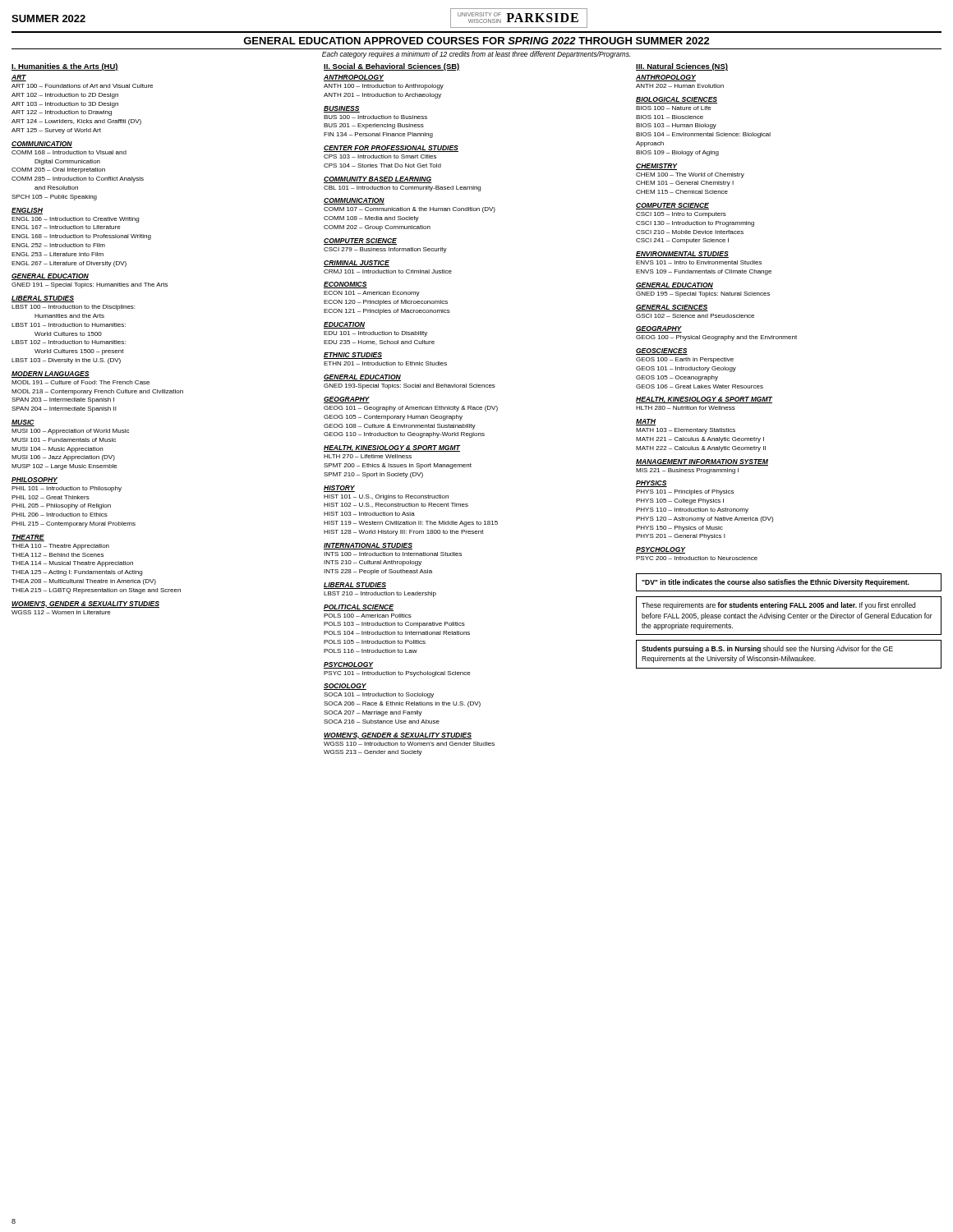Select the region starting "GEOGRAPHY GEOG 100"
This screenshot has width=953, height=1232.
pos(789,334)
